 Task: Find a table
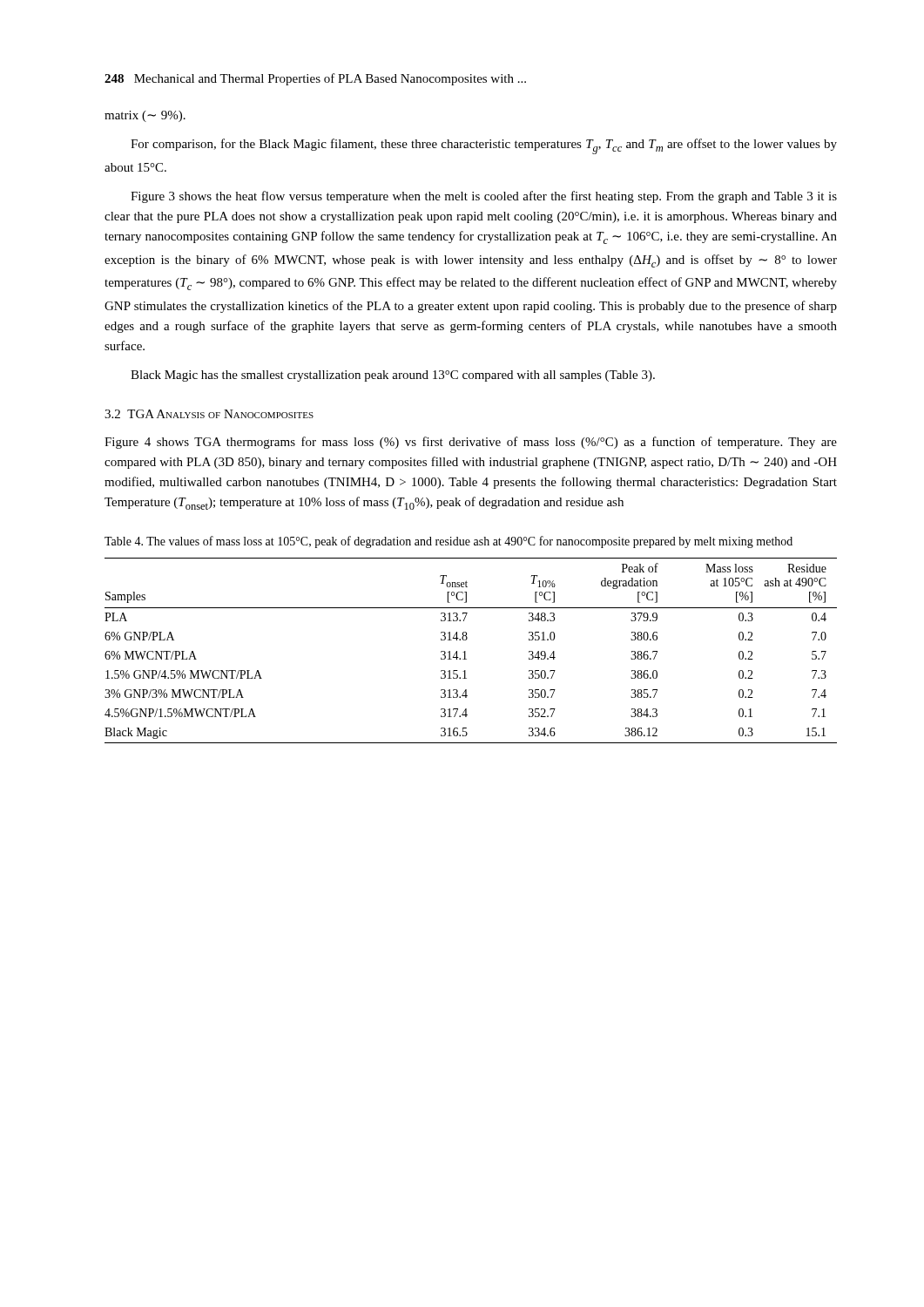[x=471, y=650]
